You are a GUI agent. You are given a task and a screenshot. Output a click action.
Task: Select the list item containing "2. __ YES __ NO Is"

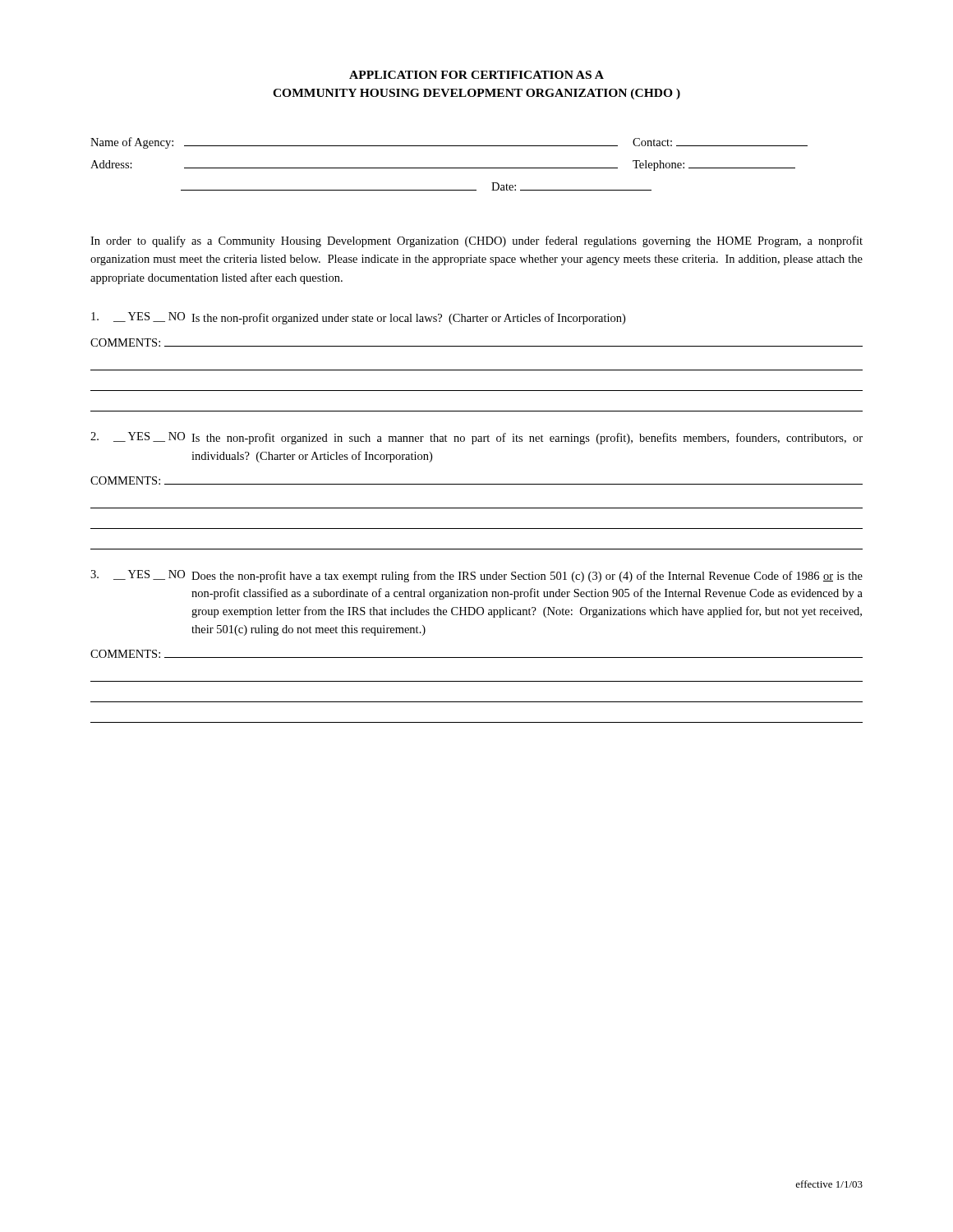coord(476,489)
